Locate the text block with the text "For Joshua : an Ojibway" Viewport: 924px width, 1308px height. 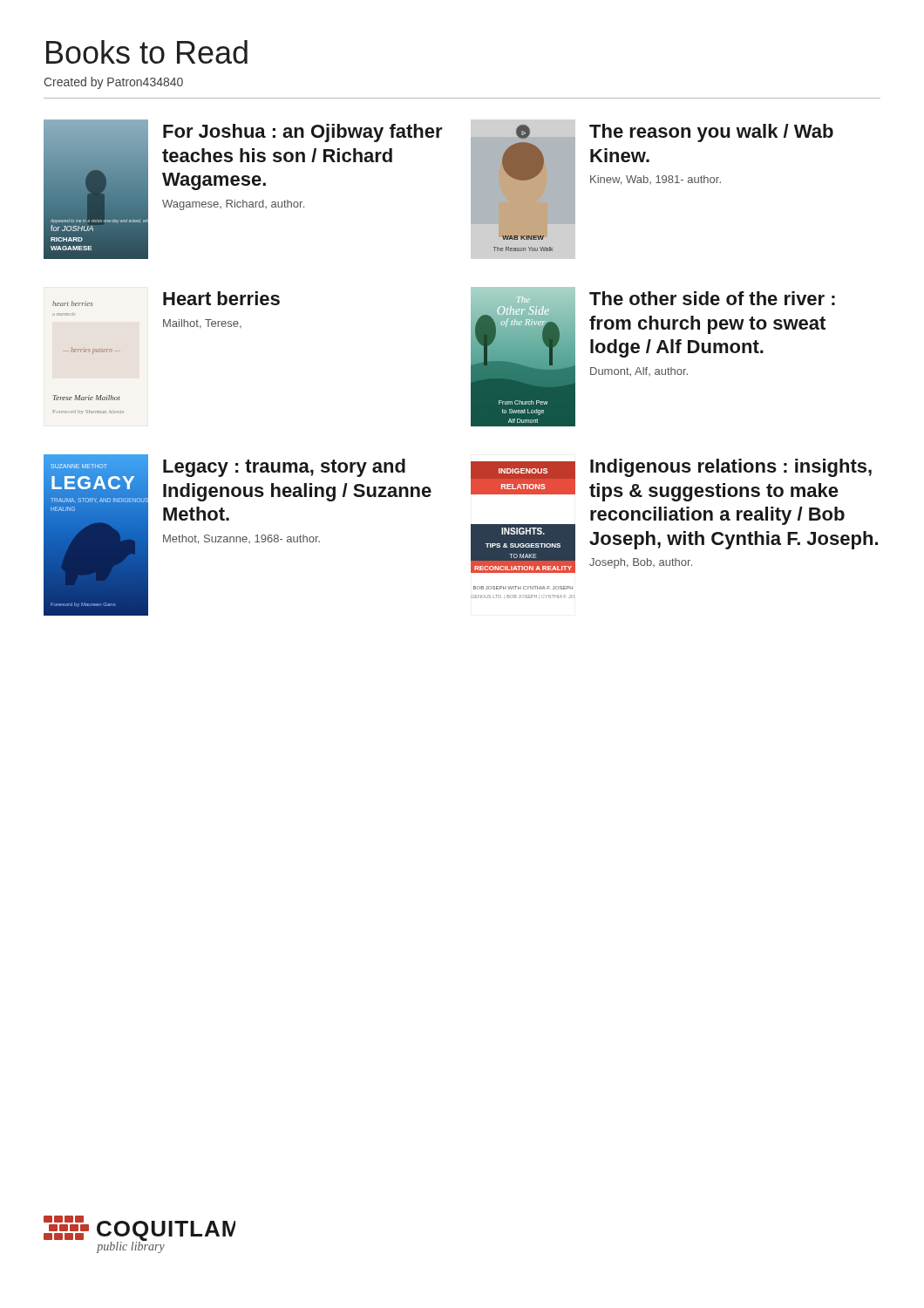[x=308, y=165]
